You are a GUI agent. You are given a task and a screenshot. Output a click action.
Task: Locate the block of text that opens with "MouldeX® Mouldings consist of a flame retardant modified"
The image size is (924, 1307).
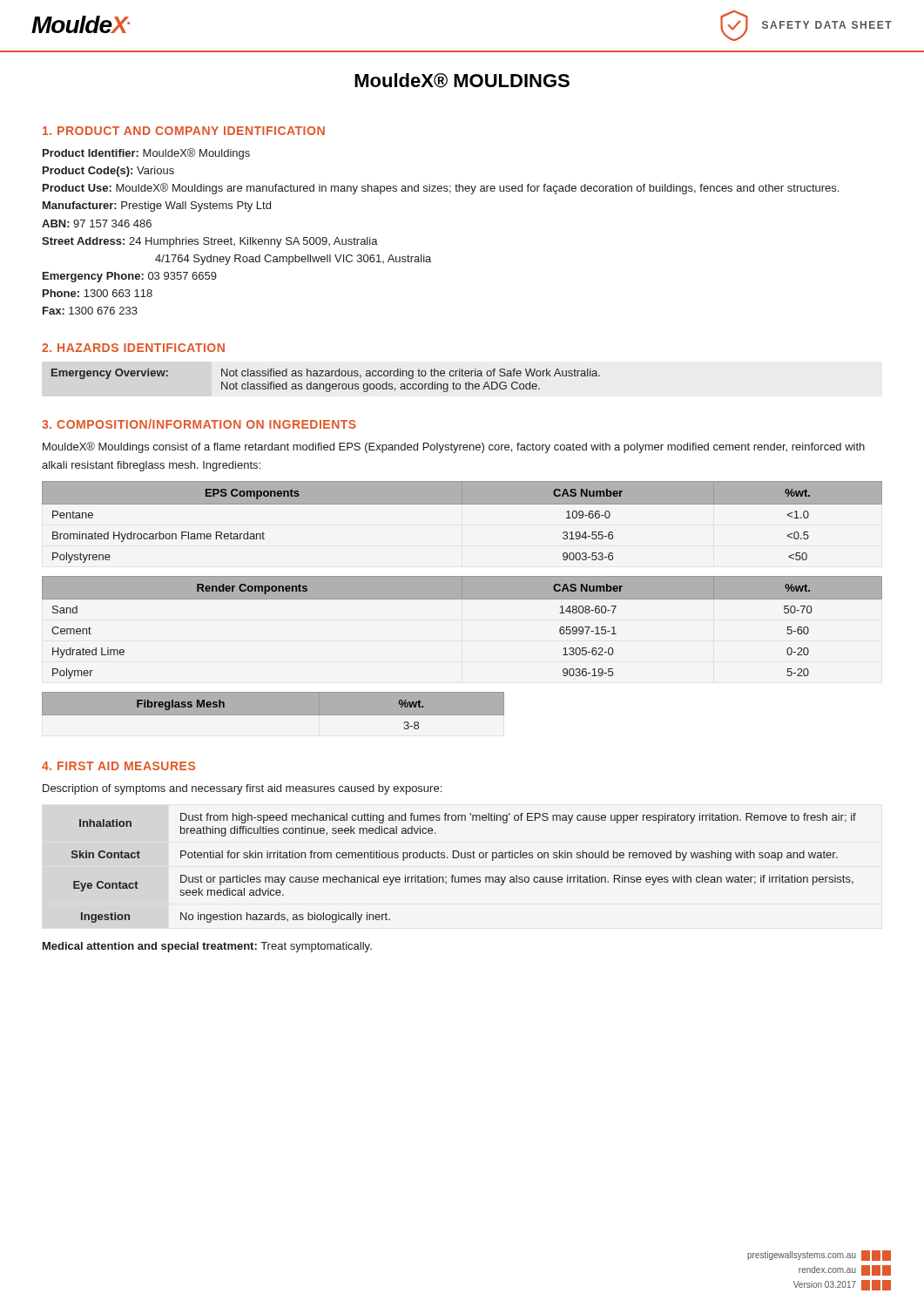tap(453, 456)
